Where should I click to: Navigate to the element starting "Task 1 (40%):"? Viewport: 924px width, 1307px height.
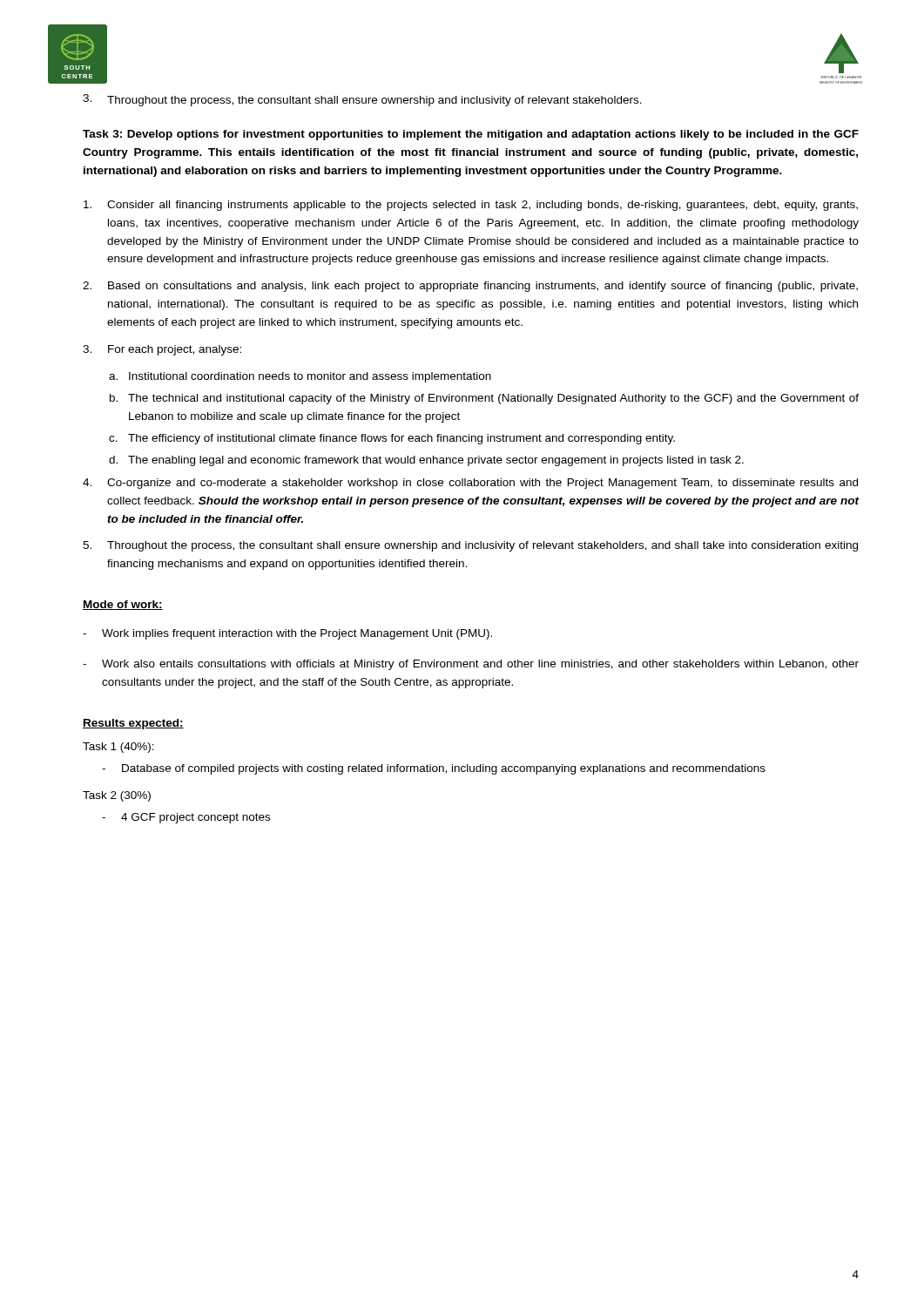(119, 746)
